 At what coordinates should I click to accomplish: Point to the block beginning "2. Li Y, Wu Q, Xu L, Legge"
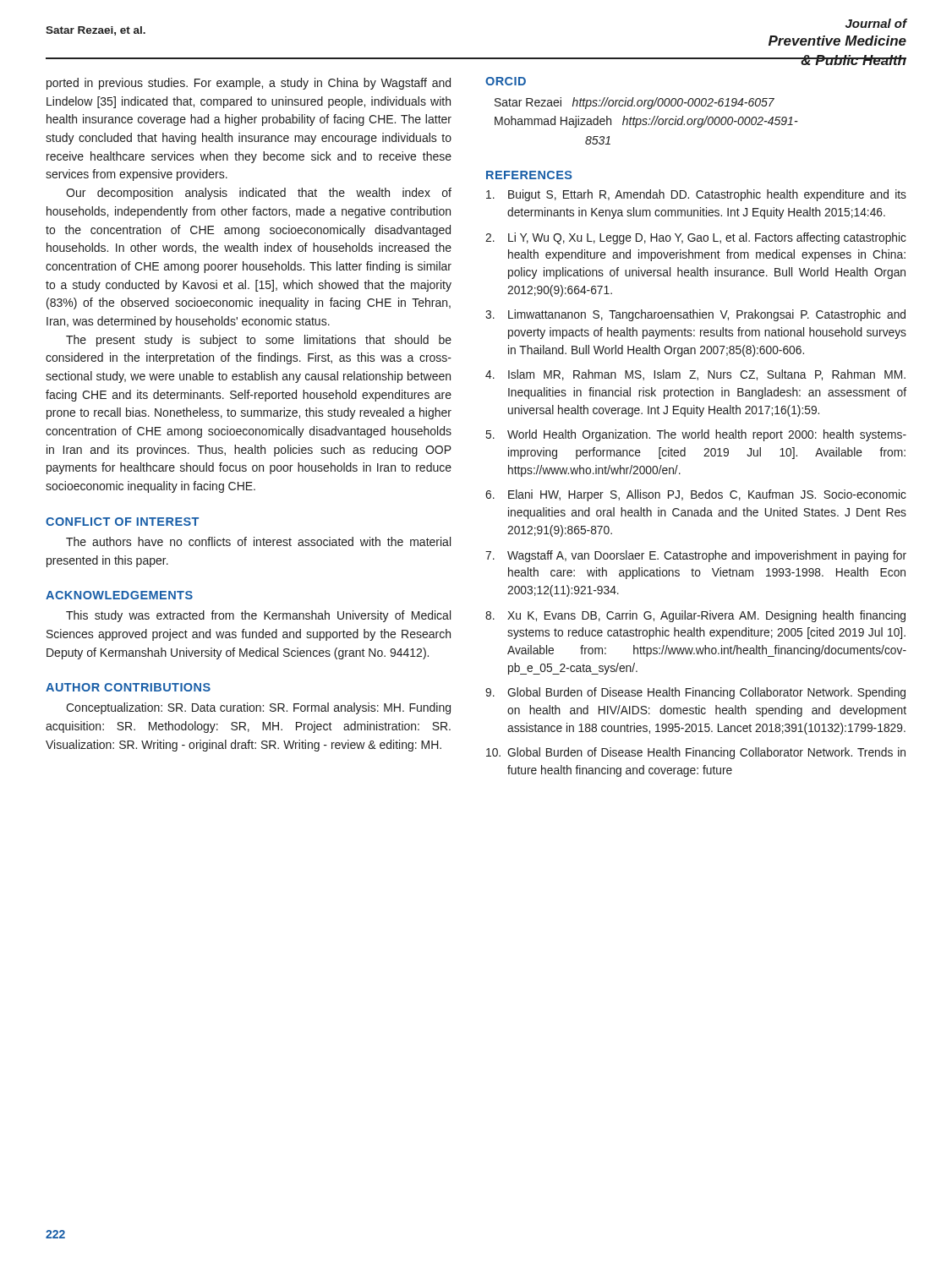click(x=696, y=265)
